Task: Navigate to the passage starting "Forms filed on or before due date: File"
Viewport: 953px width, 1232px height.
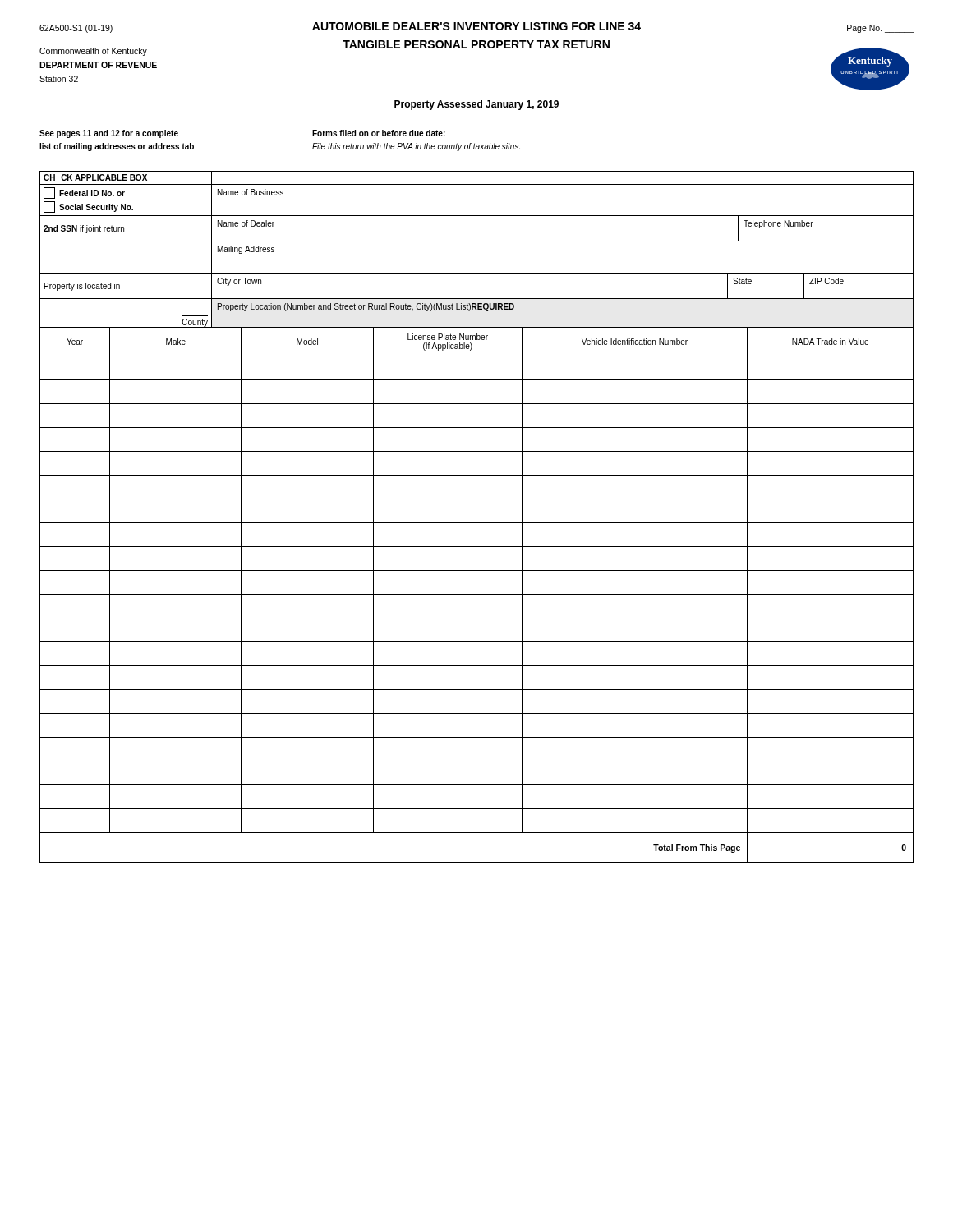Action: [x=417, y=140]
